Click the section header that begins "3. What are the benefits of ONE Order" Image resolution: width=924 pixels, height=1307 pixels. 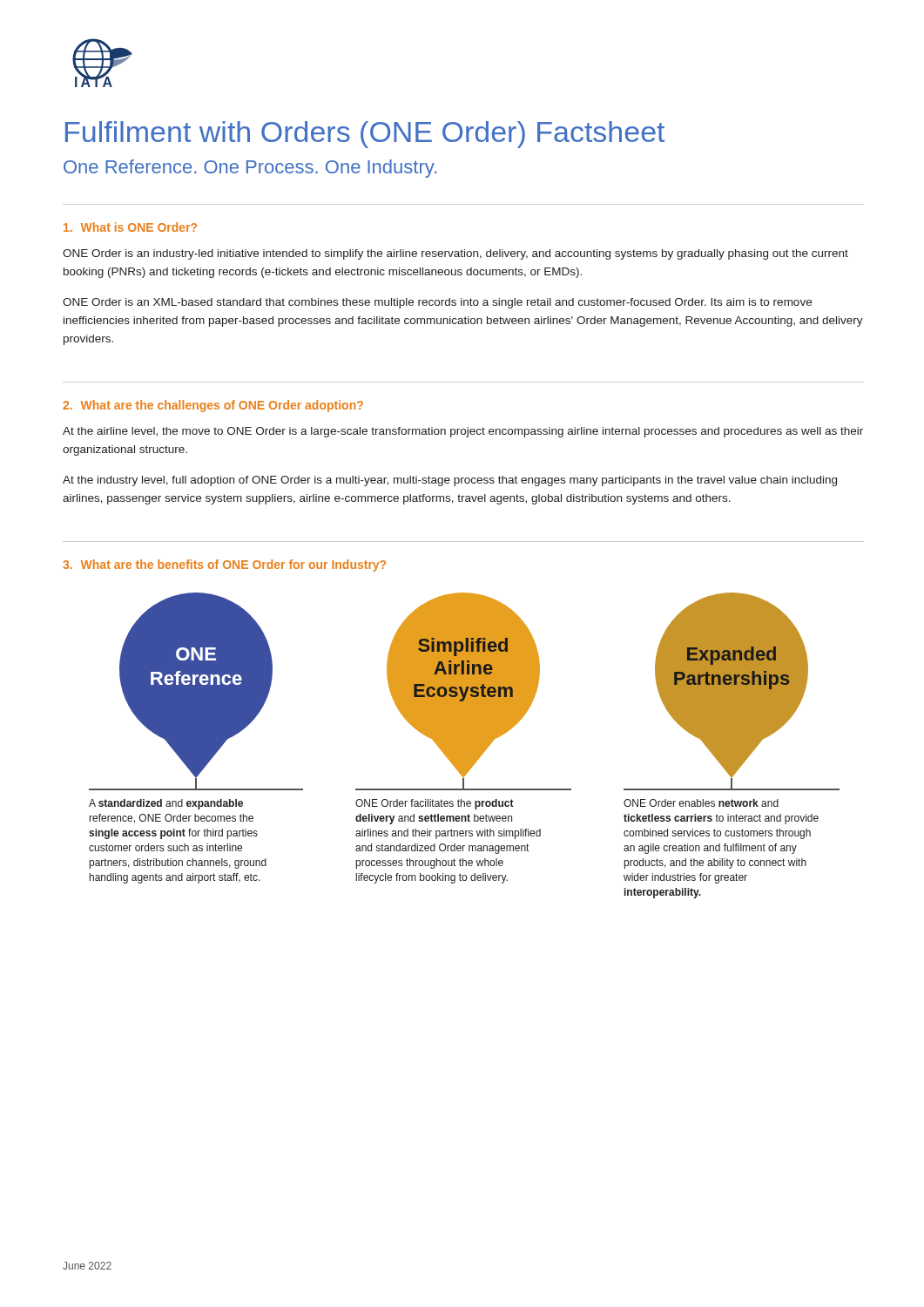click(x=225, y=564)
